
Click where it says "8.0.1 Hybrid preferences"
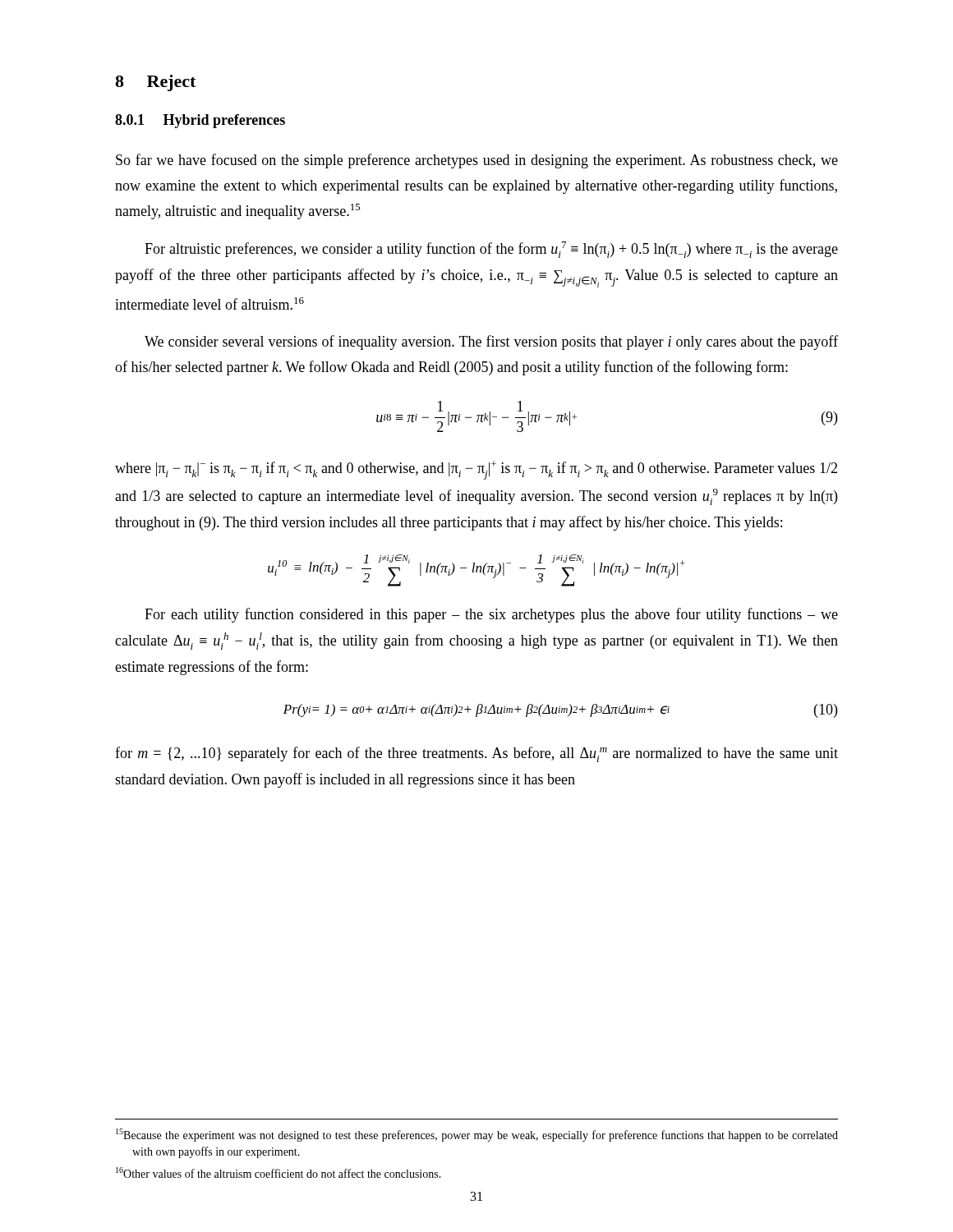point(200,121)
